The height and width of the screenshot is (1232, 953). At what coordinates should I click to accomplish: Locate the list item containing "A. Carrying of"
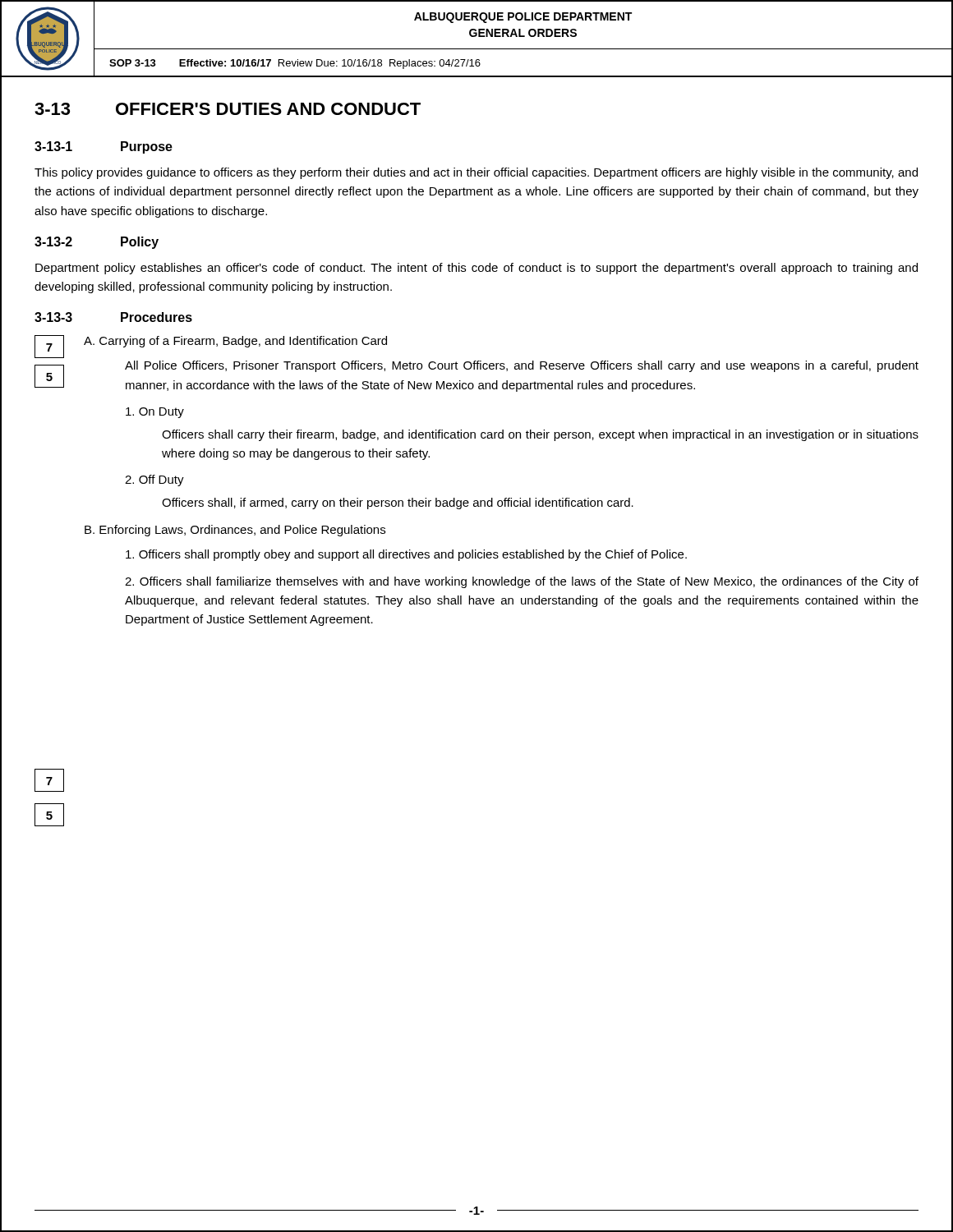click(x=236, y=341)
